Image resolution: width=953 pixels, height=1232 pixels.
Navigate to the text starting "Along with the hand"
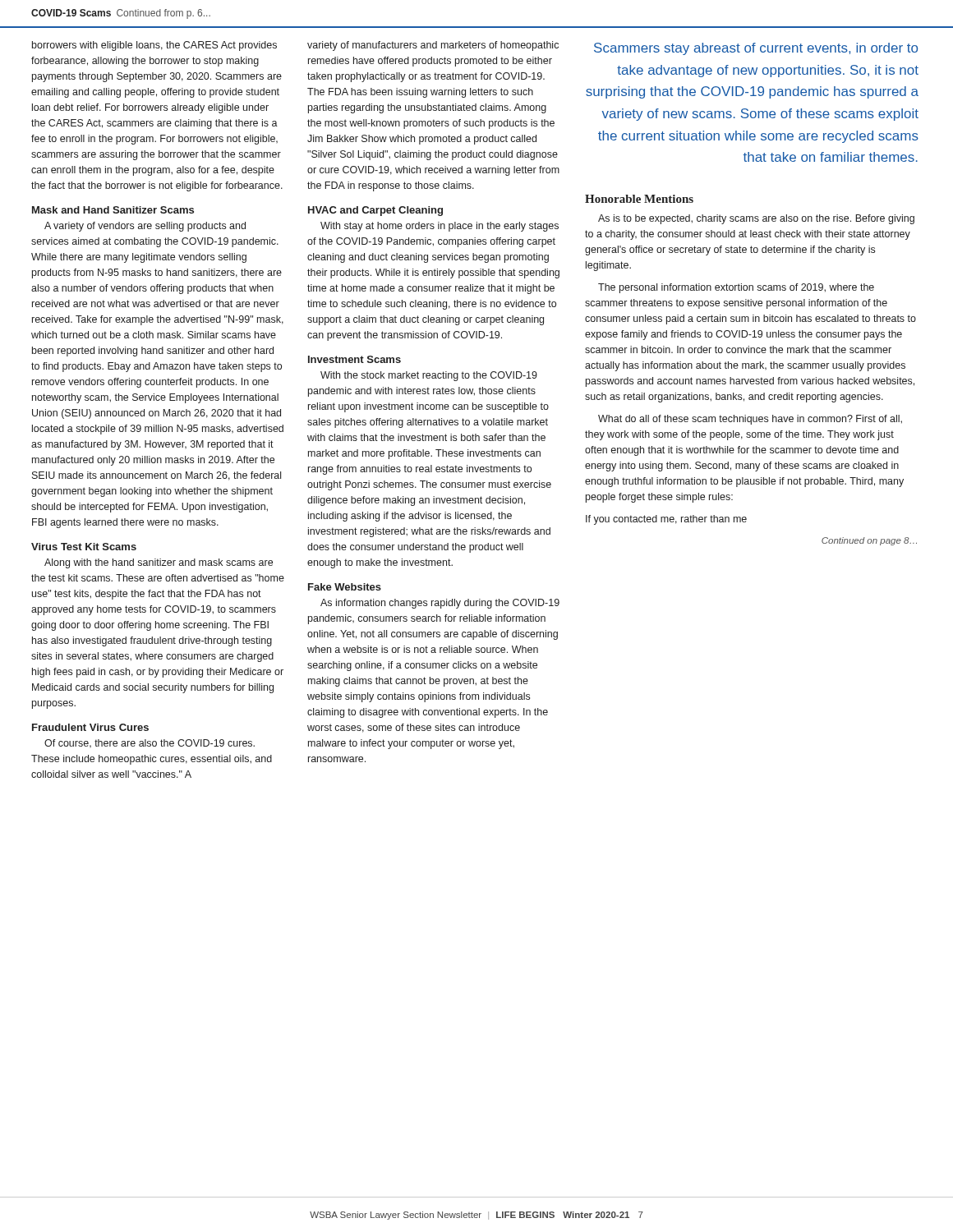click(158, 633)
